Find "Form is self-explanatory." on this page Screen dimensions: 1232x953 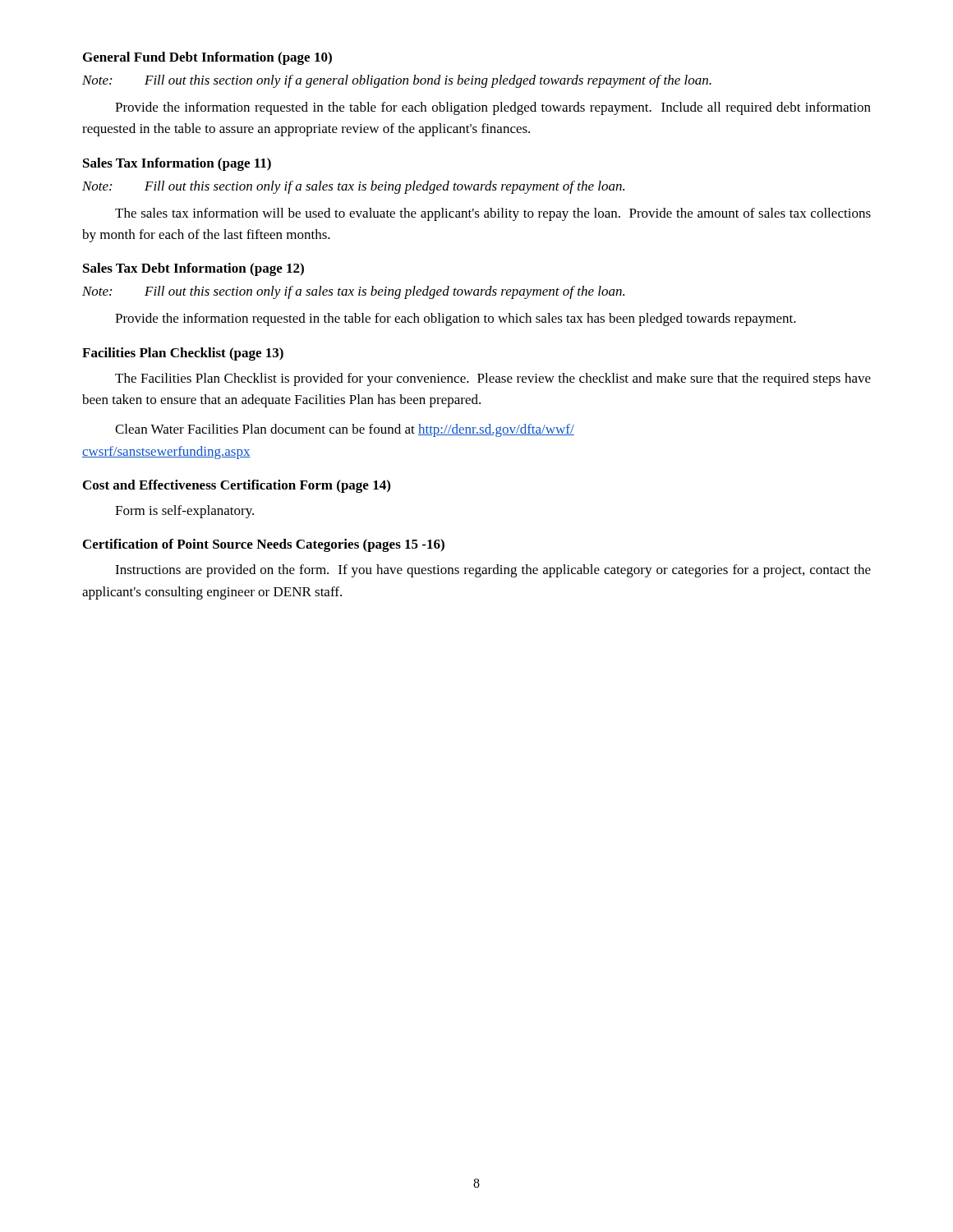(x=185, y=511)
